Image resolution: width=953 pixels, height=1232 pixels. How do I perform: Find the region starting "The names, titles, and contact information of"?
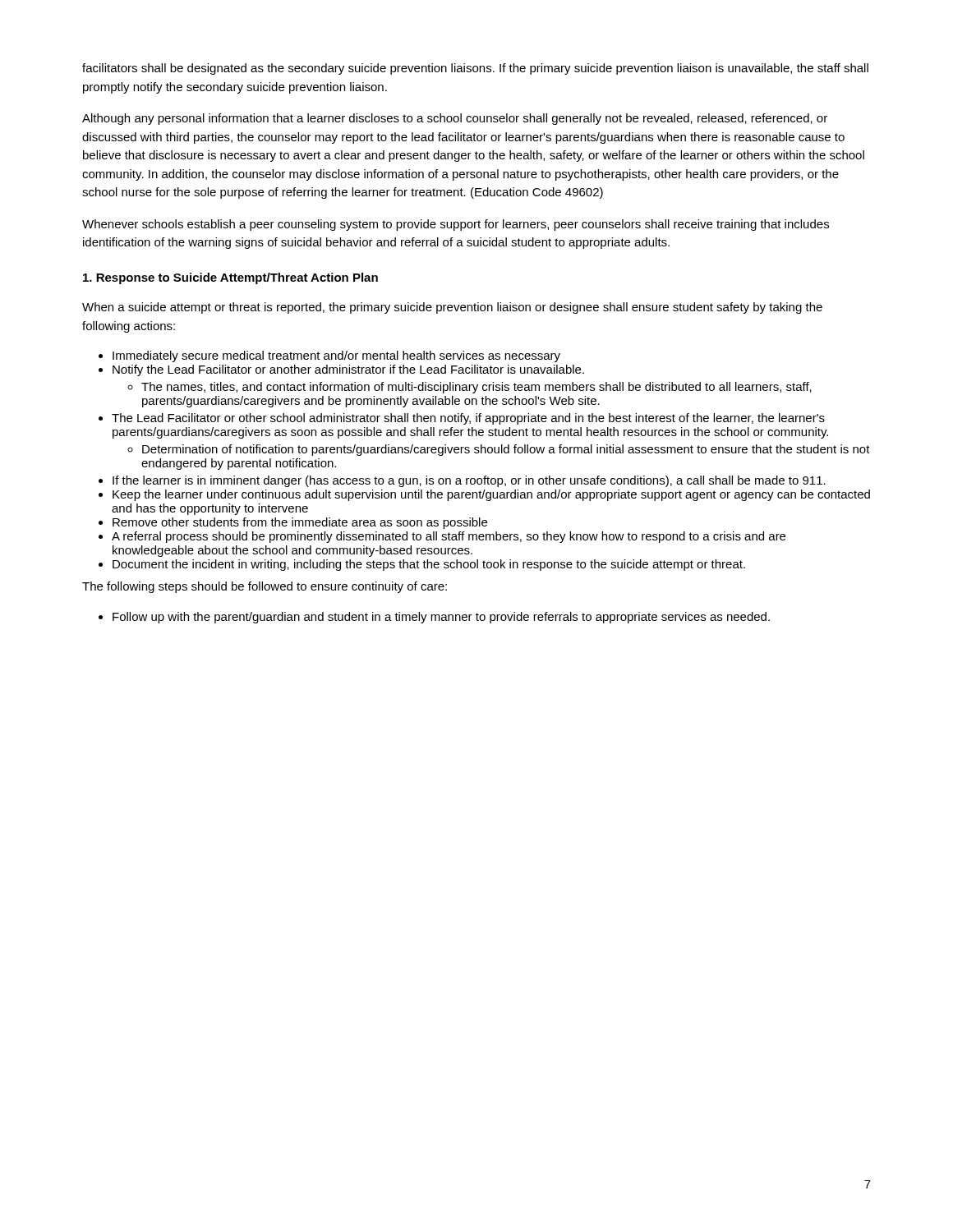(506, 393)
